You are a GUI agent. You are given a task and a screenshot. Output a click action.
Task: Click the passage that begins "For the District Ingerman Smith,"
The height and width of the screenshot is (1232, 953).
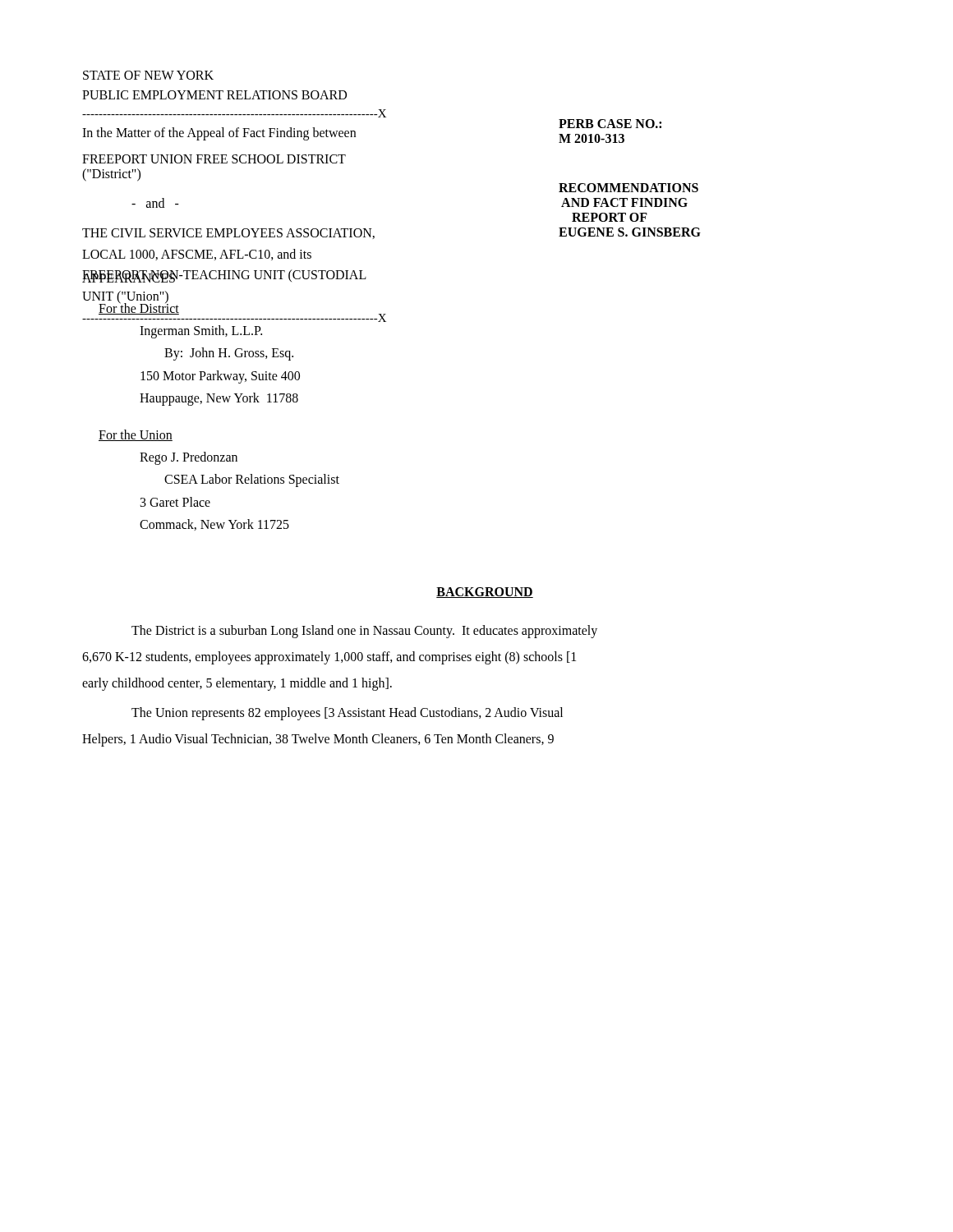[242, 354]
